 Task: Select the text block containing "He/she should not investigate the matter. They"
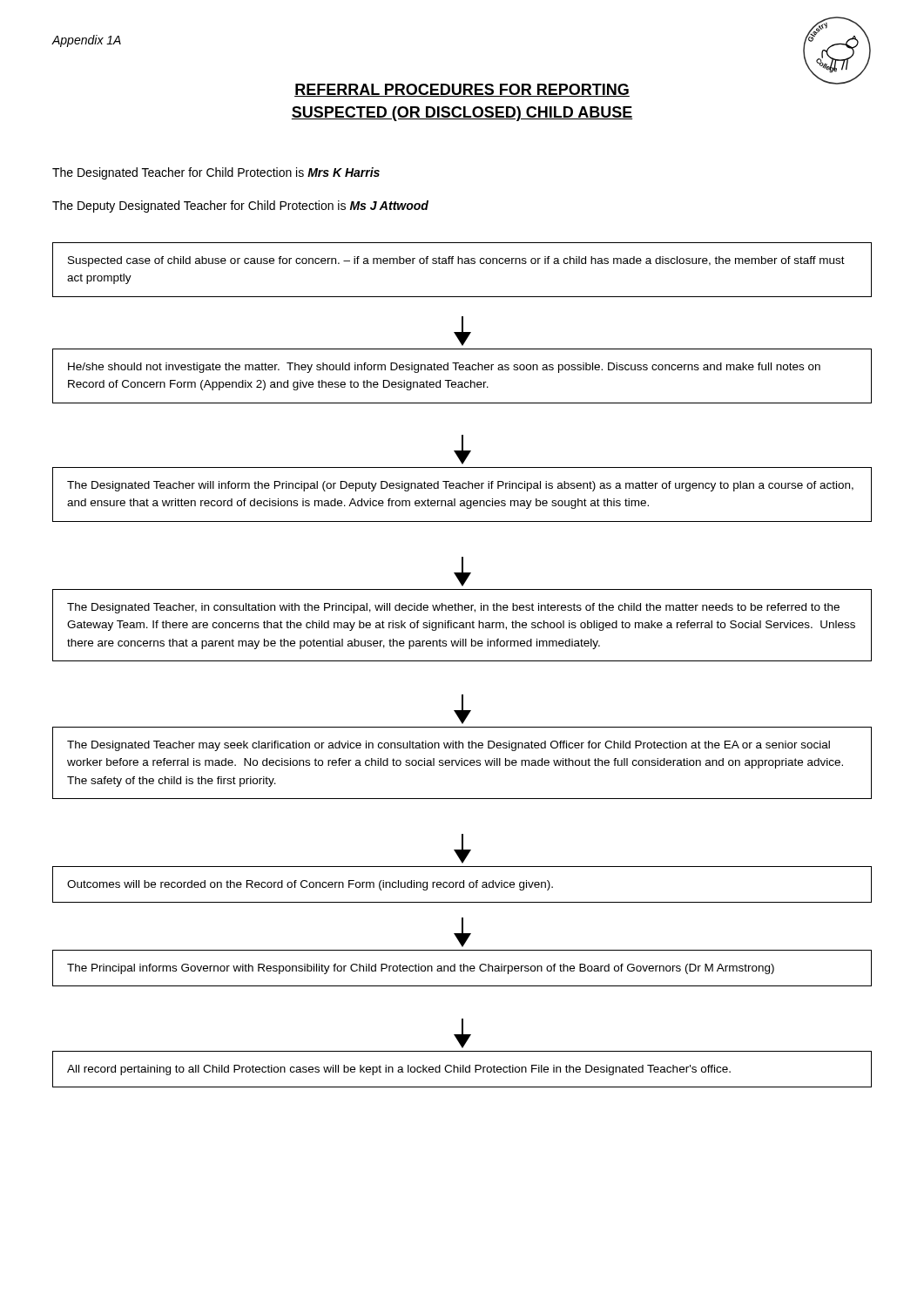point(444,375)
